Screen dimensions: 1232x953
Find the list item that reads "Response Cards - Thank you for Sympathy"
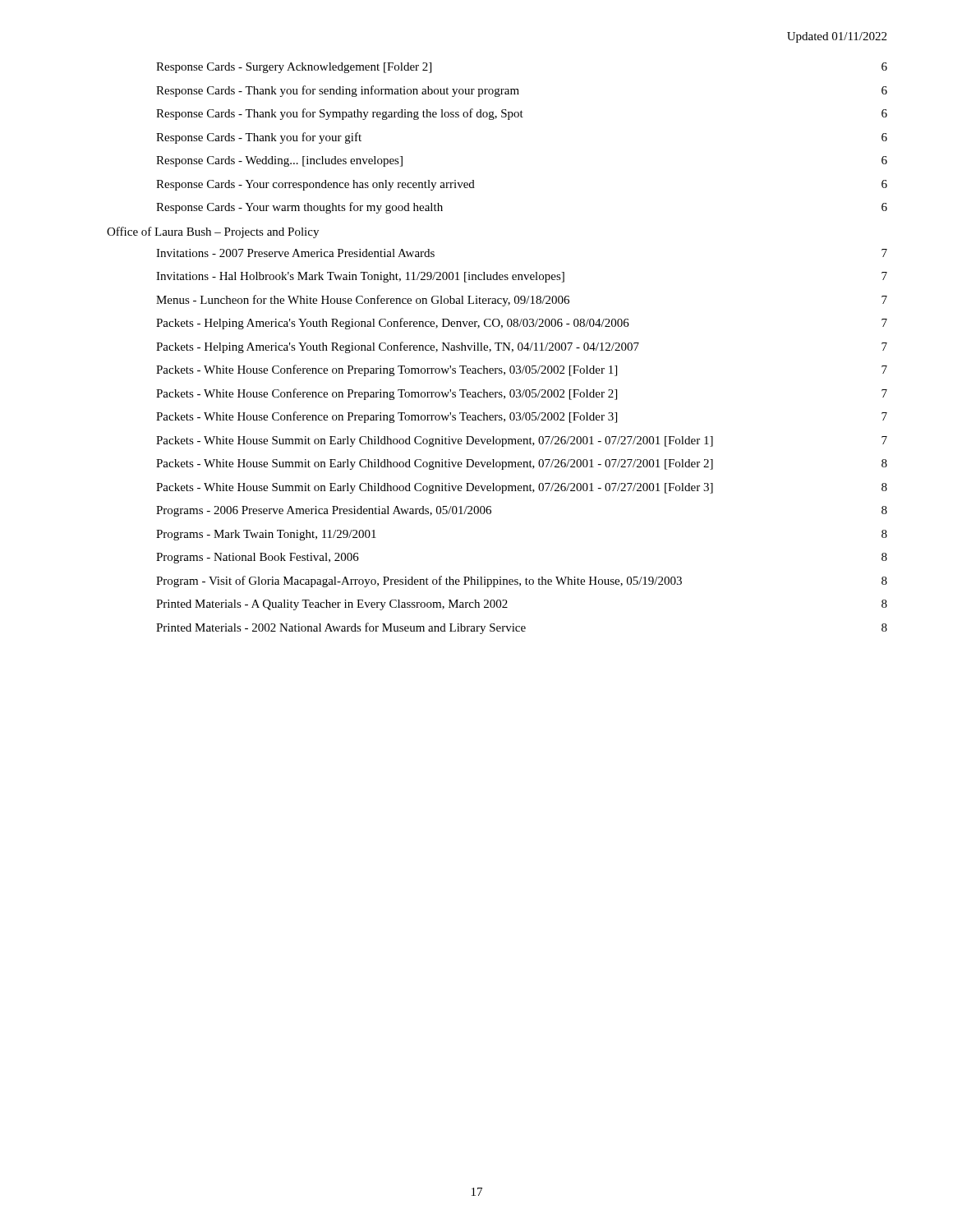tap(522, 114)
